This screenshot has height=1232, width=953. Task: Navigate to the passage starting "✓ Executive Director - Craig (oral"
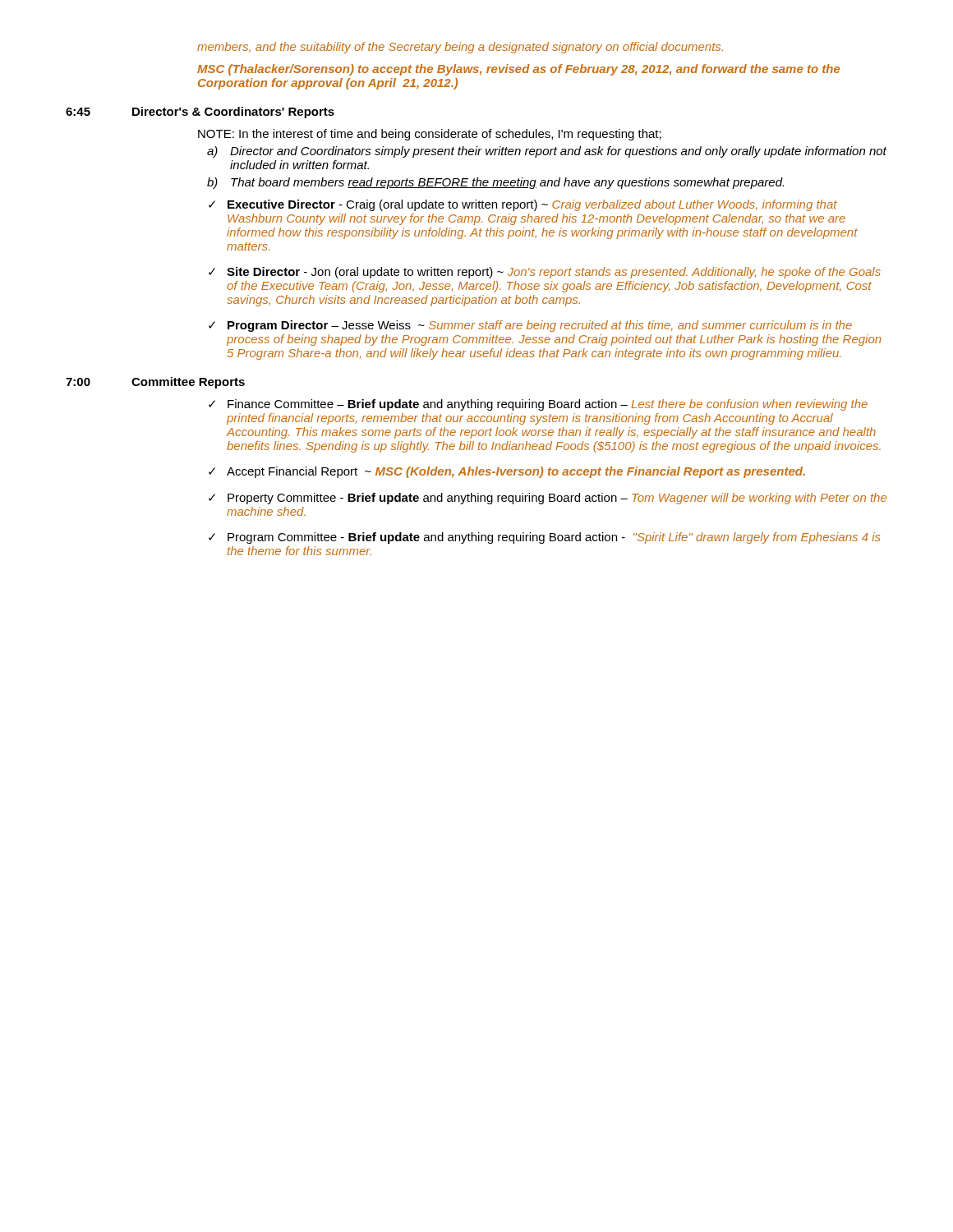click(547, 225)
